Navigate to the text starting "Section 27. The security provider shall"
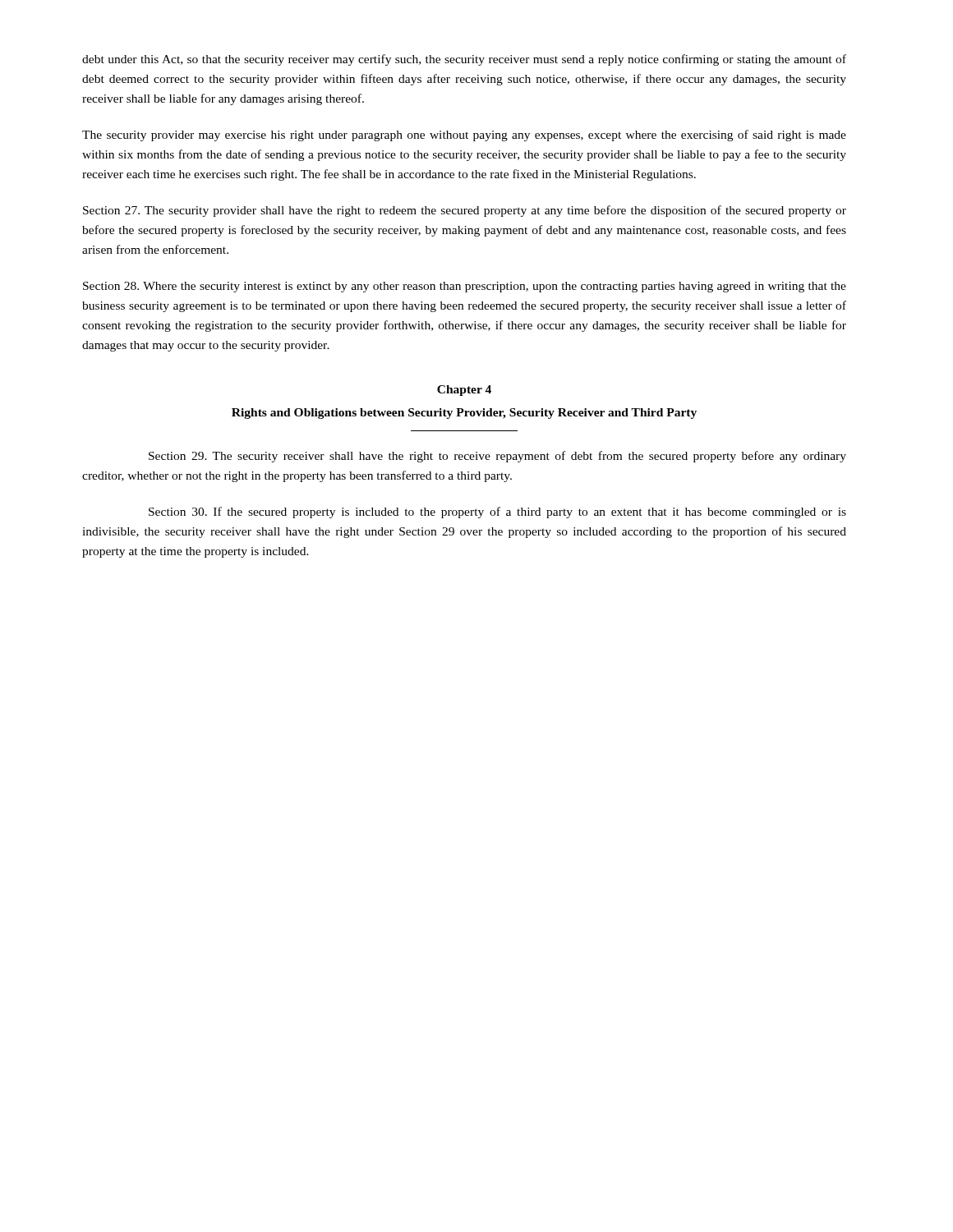Viewport: 953px width, 1232px height. [464, 230]
